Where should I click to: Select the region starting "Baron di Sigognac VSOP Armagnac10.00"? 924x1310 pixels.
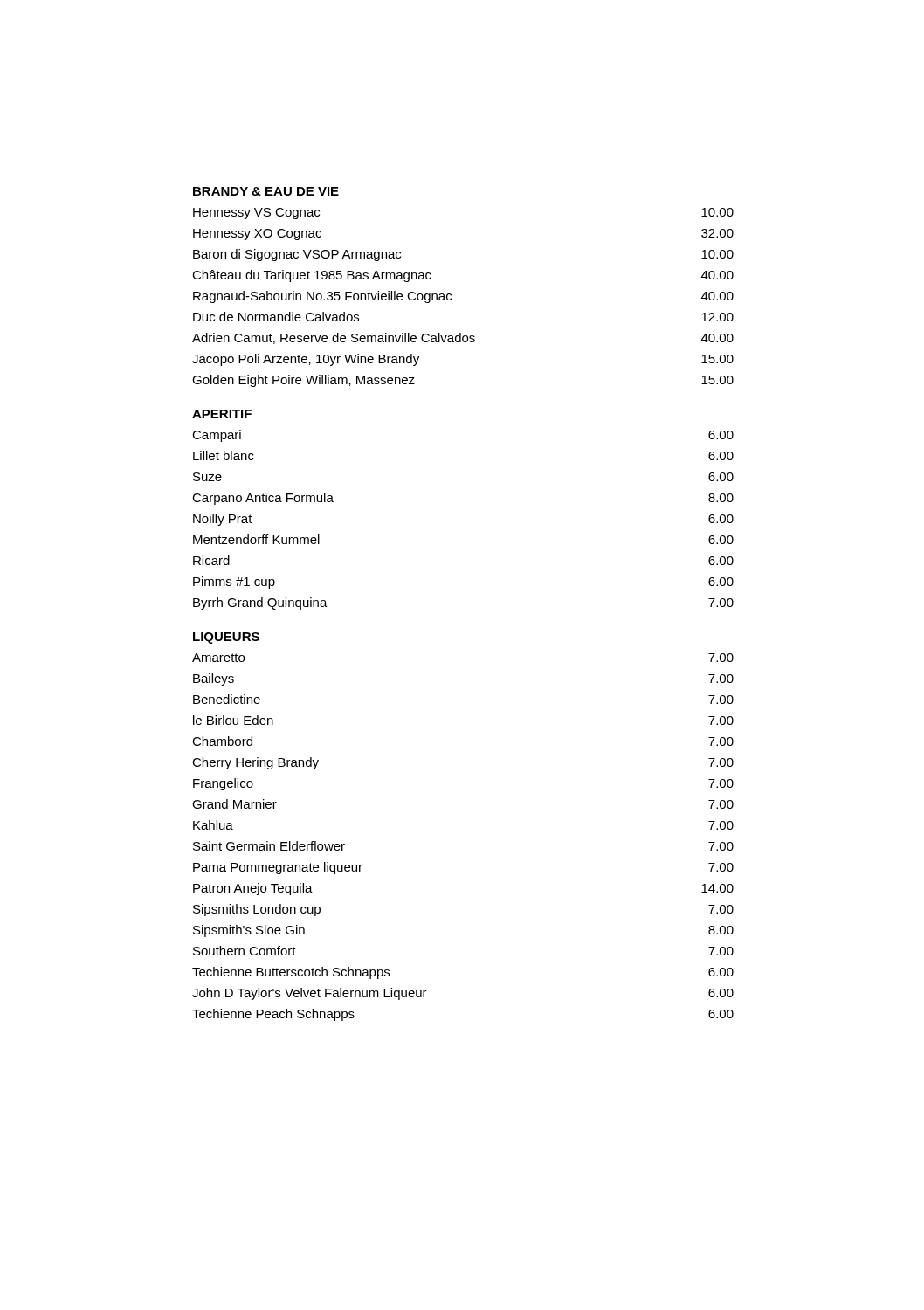tap(291, 255)
